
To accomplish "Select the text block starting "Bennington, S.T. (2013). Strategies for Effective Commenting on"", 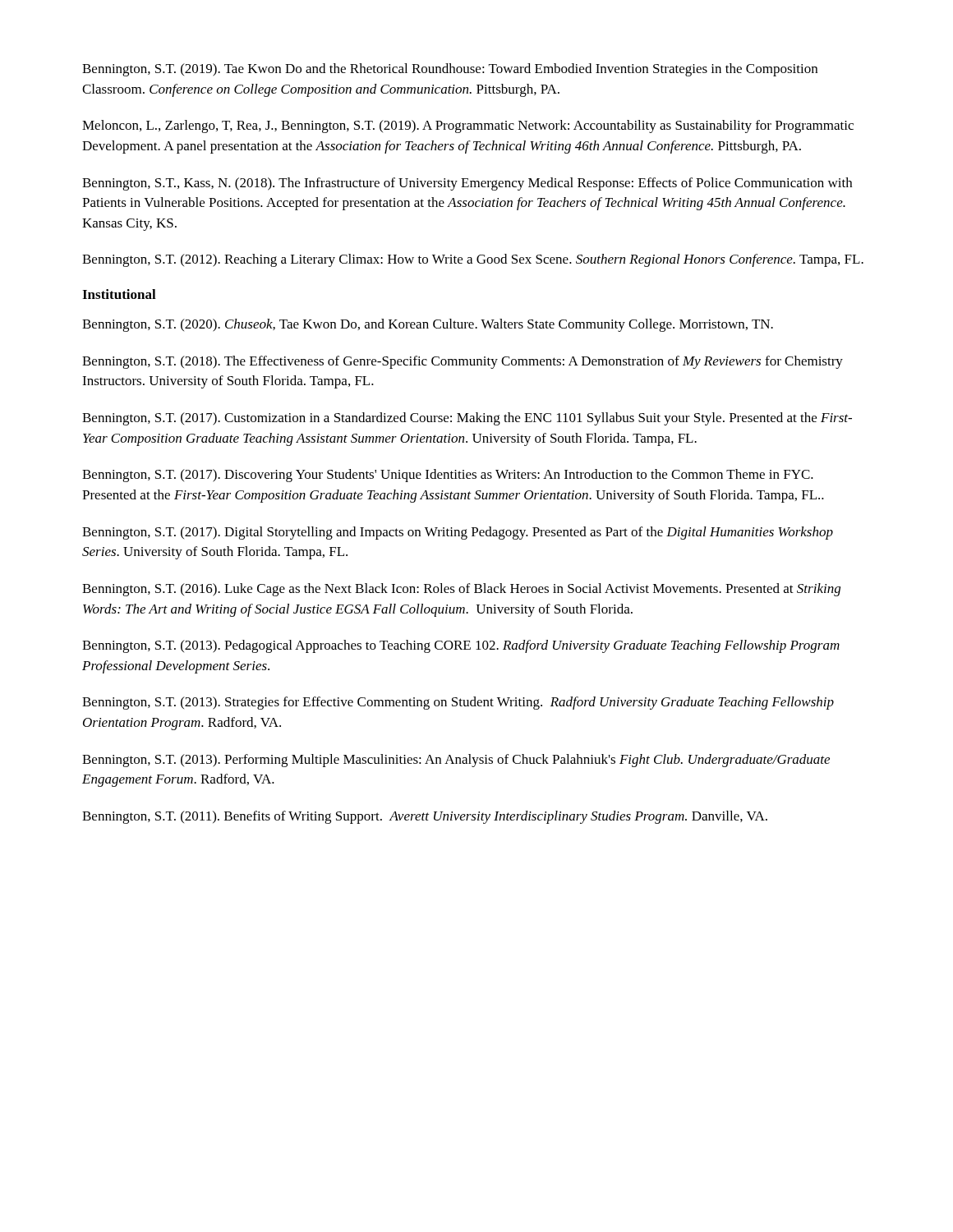I will 458,712.
